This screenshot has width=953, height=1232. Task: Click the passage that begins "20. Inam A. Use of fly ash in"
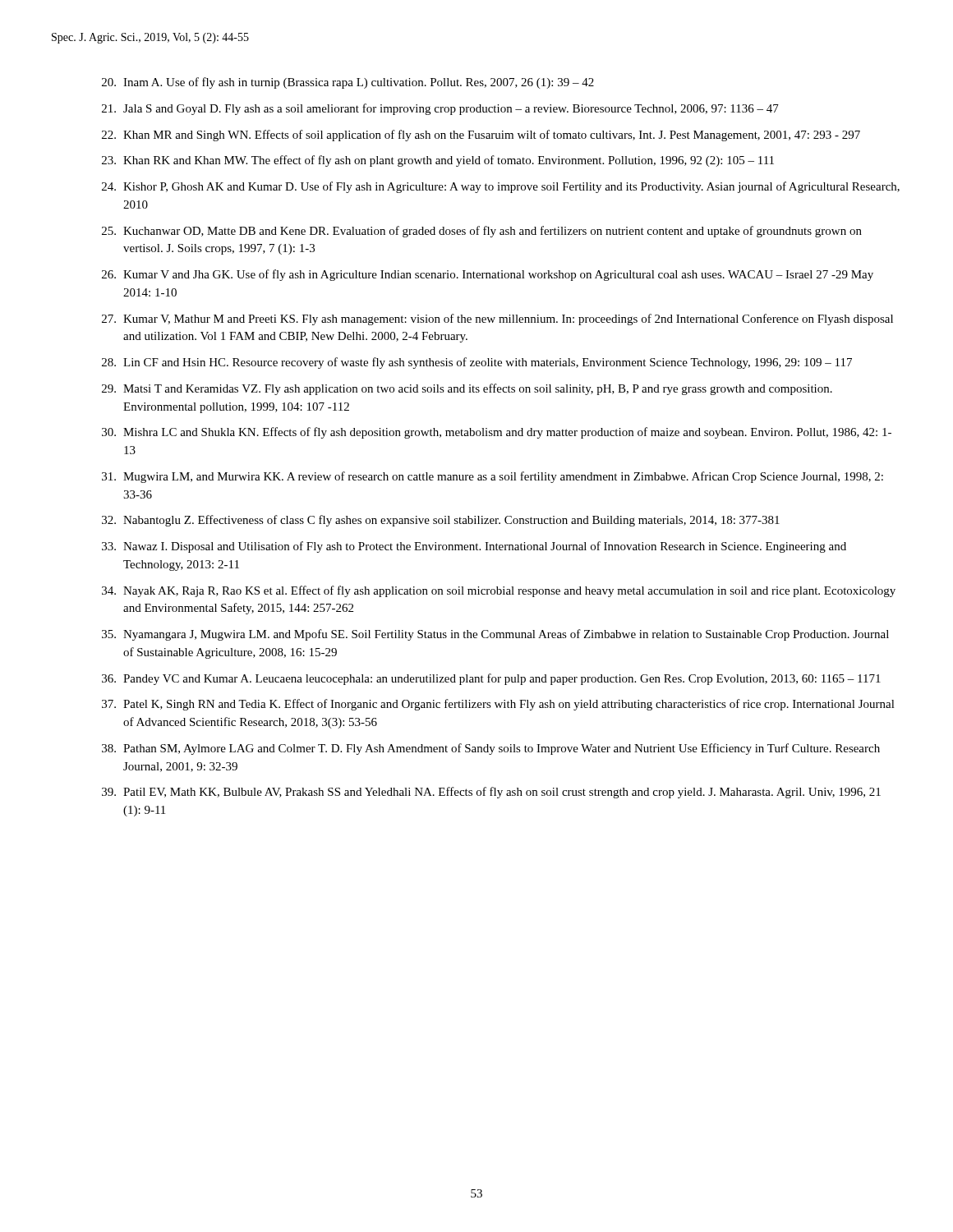492,83
